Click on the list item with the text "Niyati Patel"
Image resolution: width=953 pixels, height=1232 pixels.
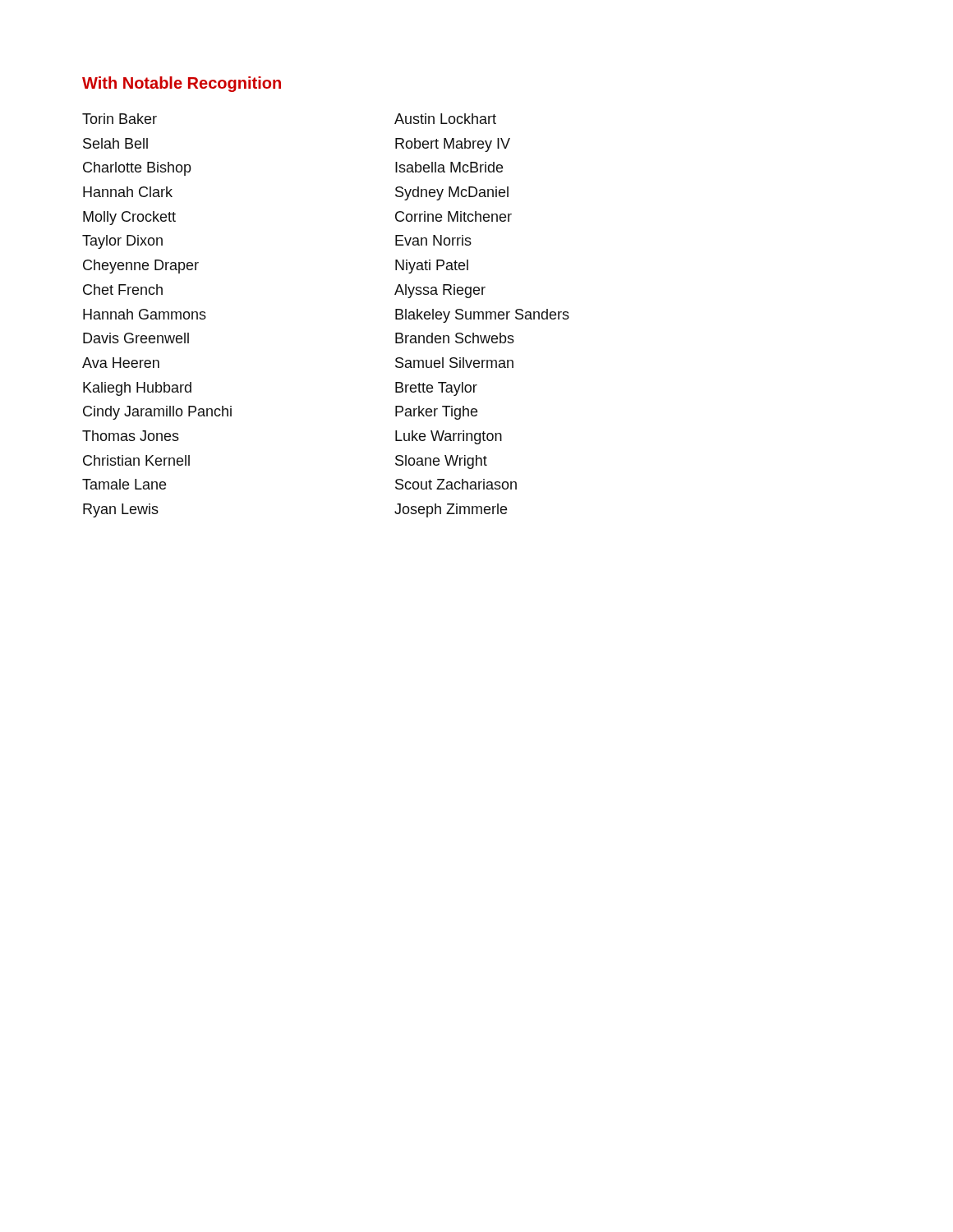[432, 265]
